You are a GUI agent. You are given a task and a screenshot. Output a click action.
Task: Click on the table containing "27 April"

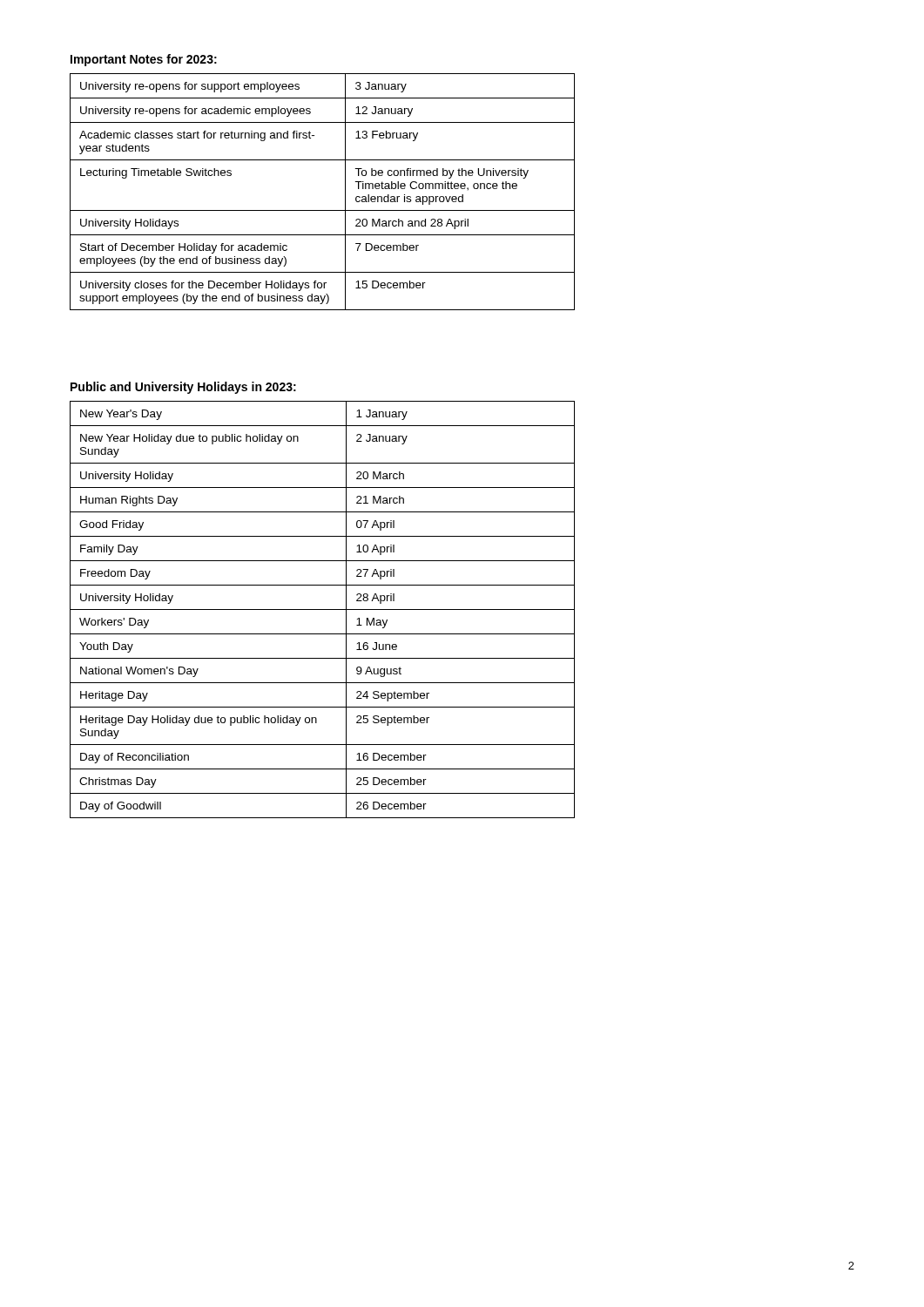(x=462, y=610)
